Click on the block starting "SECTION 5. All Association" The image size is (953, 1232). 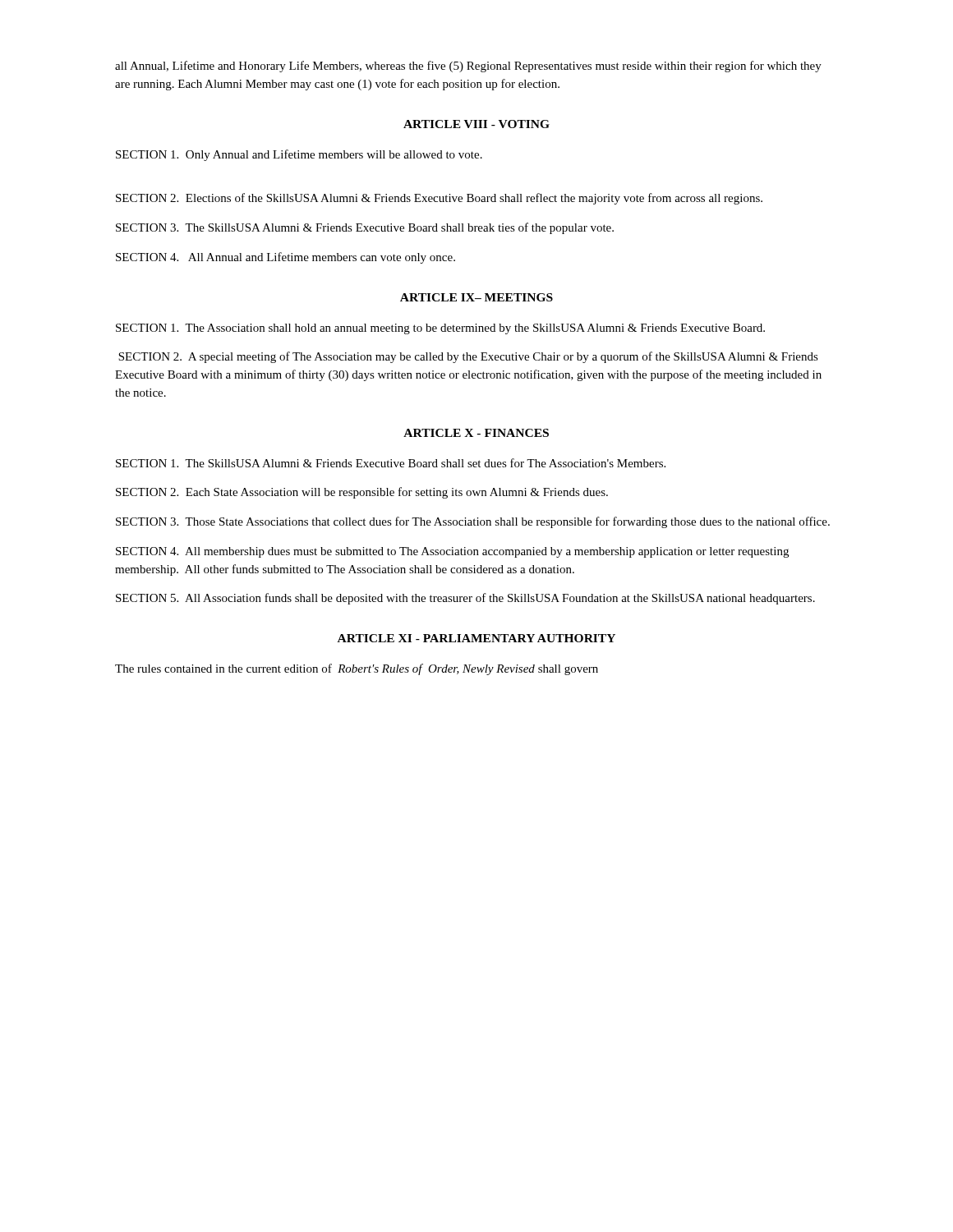465,598
